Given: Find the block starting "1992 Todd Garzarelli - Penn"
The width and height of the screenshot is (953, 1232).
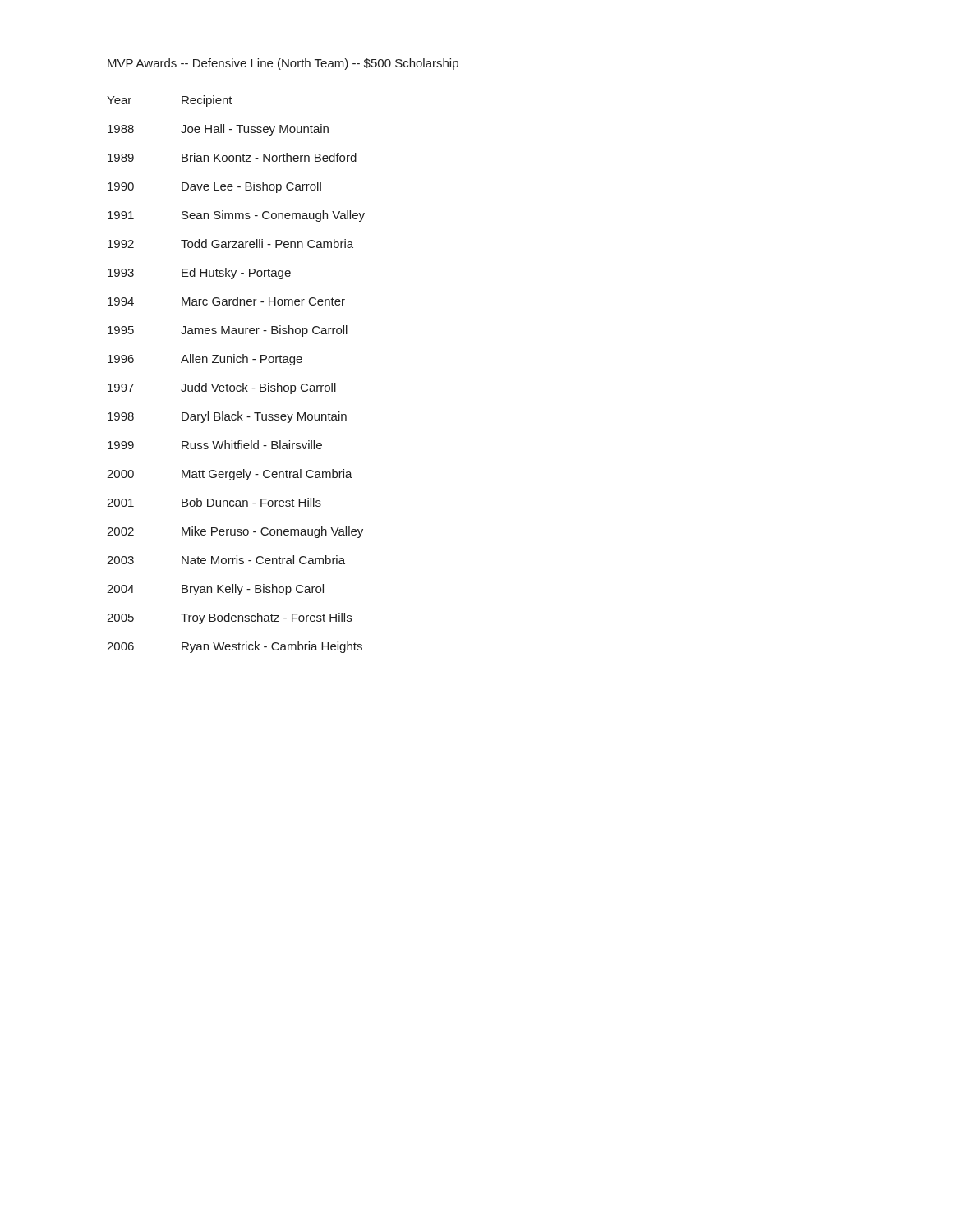Looking at the screenshot, I should point(230,244).
